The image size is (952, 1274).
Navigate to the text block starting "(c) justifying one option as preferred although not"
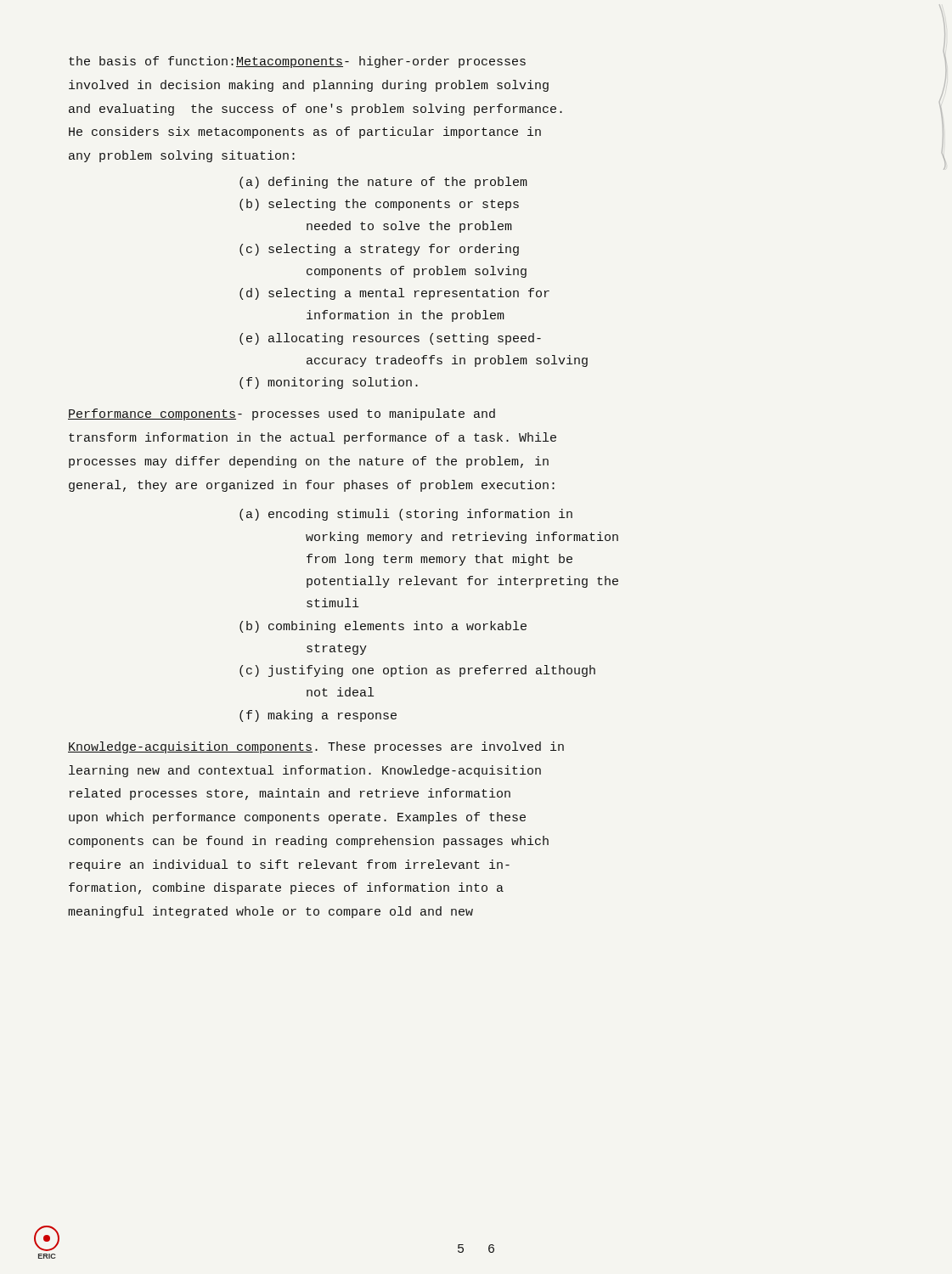pyautogui.click(x=561, y=683)
